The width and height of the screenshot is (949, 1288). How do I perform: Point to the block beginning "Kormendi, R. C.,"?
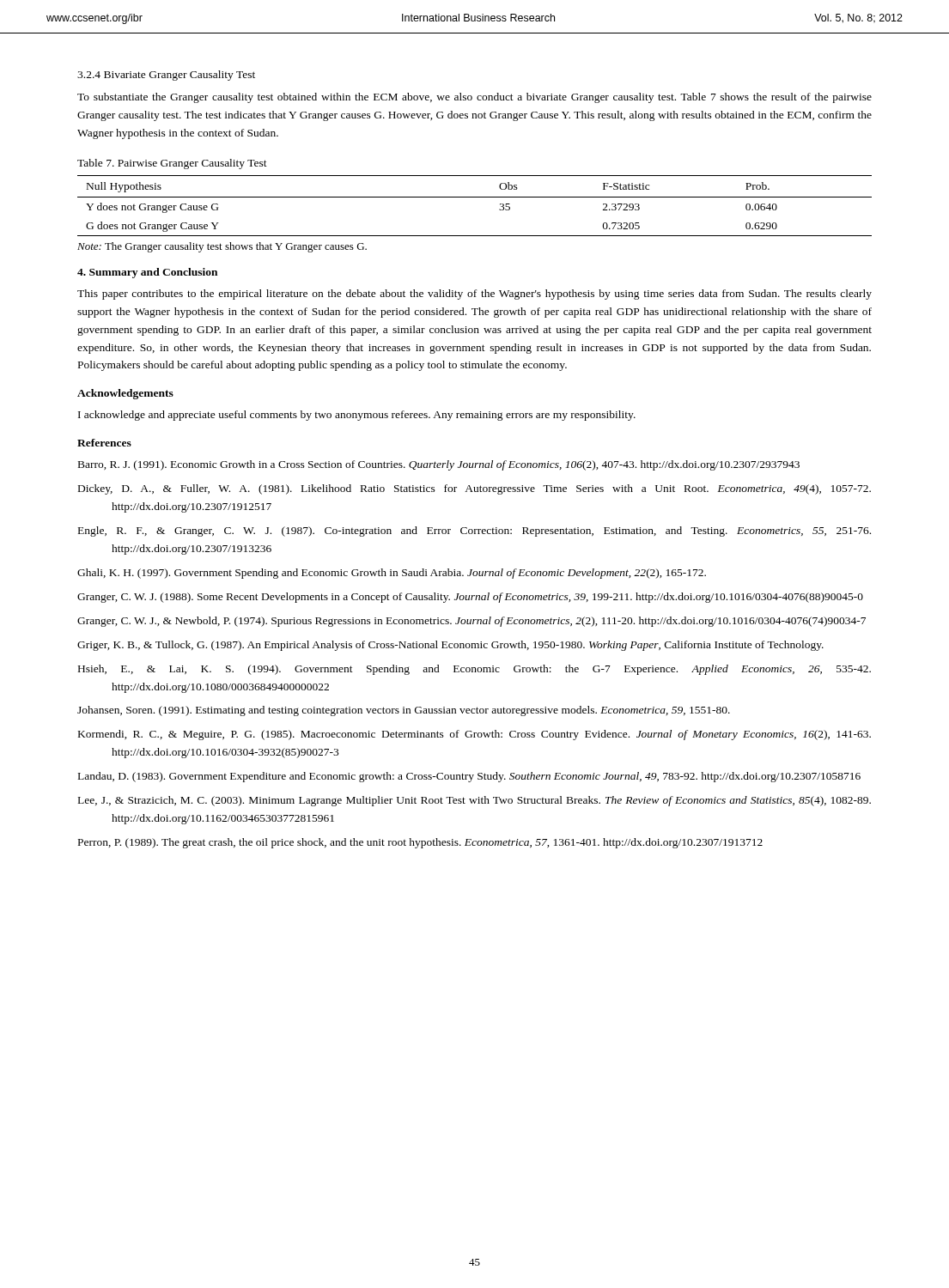tap(474, 743)
